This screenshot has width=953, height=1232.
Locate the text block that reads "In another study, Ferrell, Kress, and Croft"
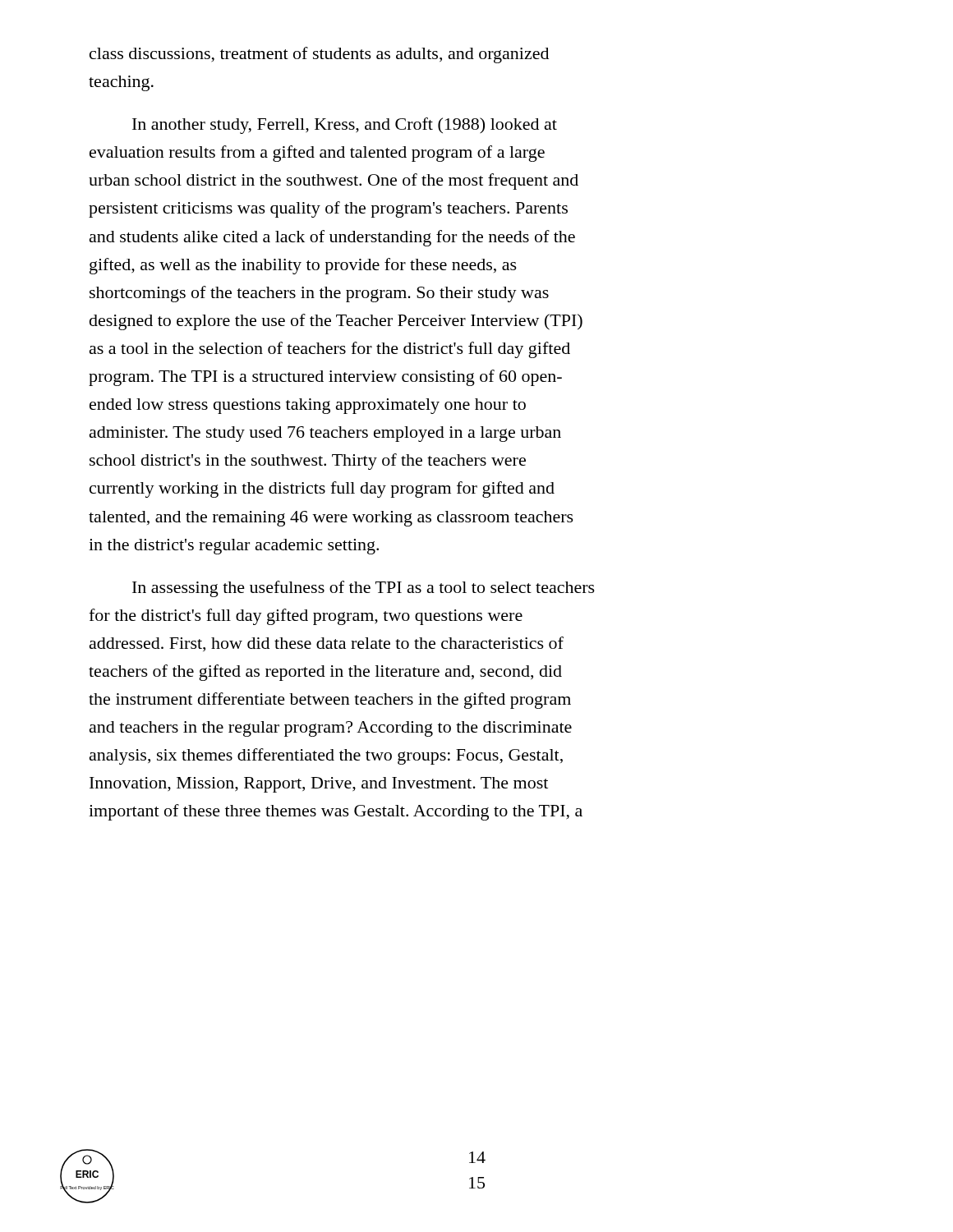click(481, 334)
